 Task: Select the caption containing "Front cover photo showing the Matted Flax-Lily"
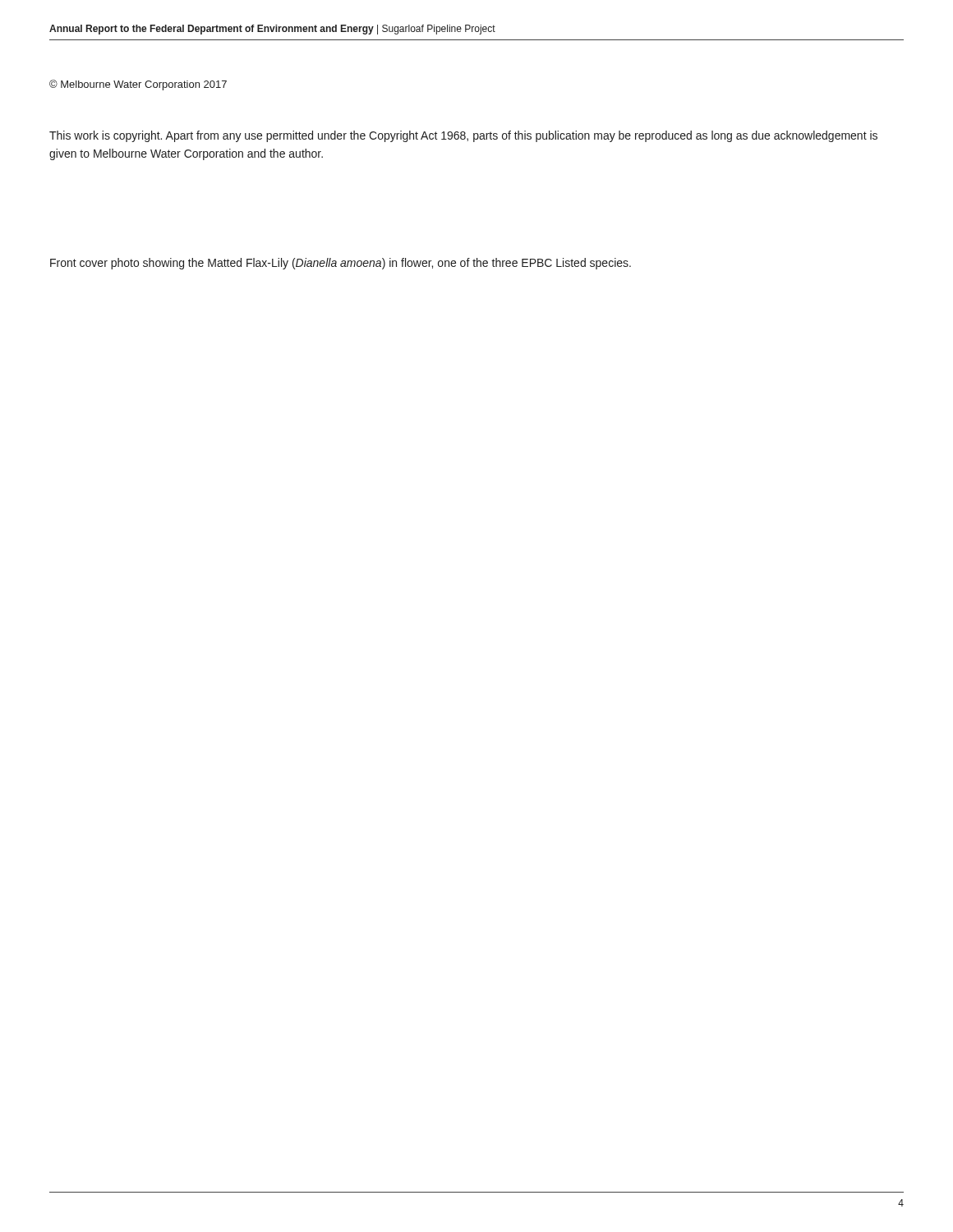pos(341,263)
